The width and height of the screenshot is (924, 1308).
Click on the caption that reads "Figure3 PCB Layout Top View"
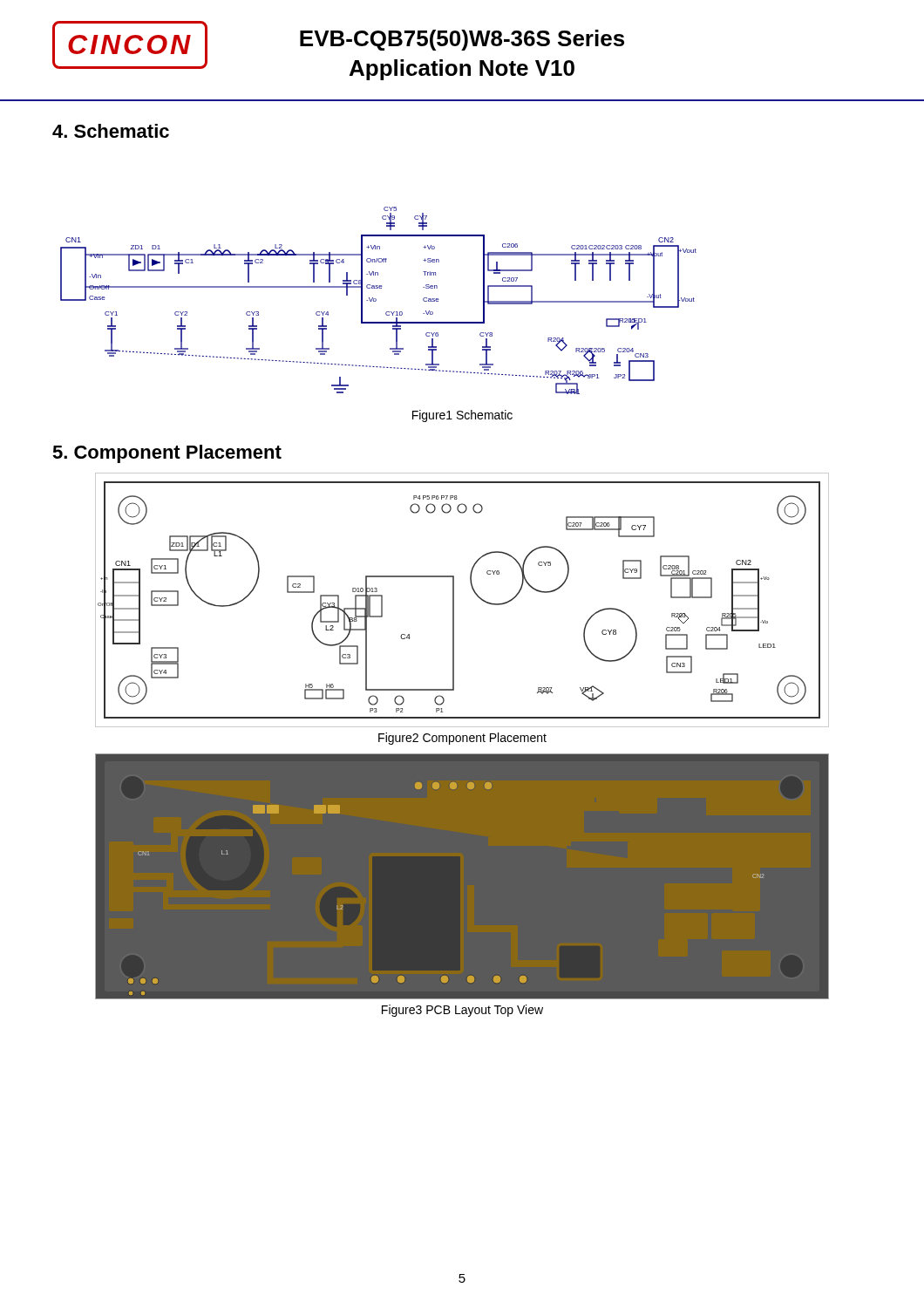coord(462,1009)
